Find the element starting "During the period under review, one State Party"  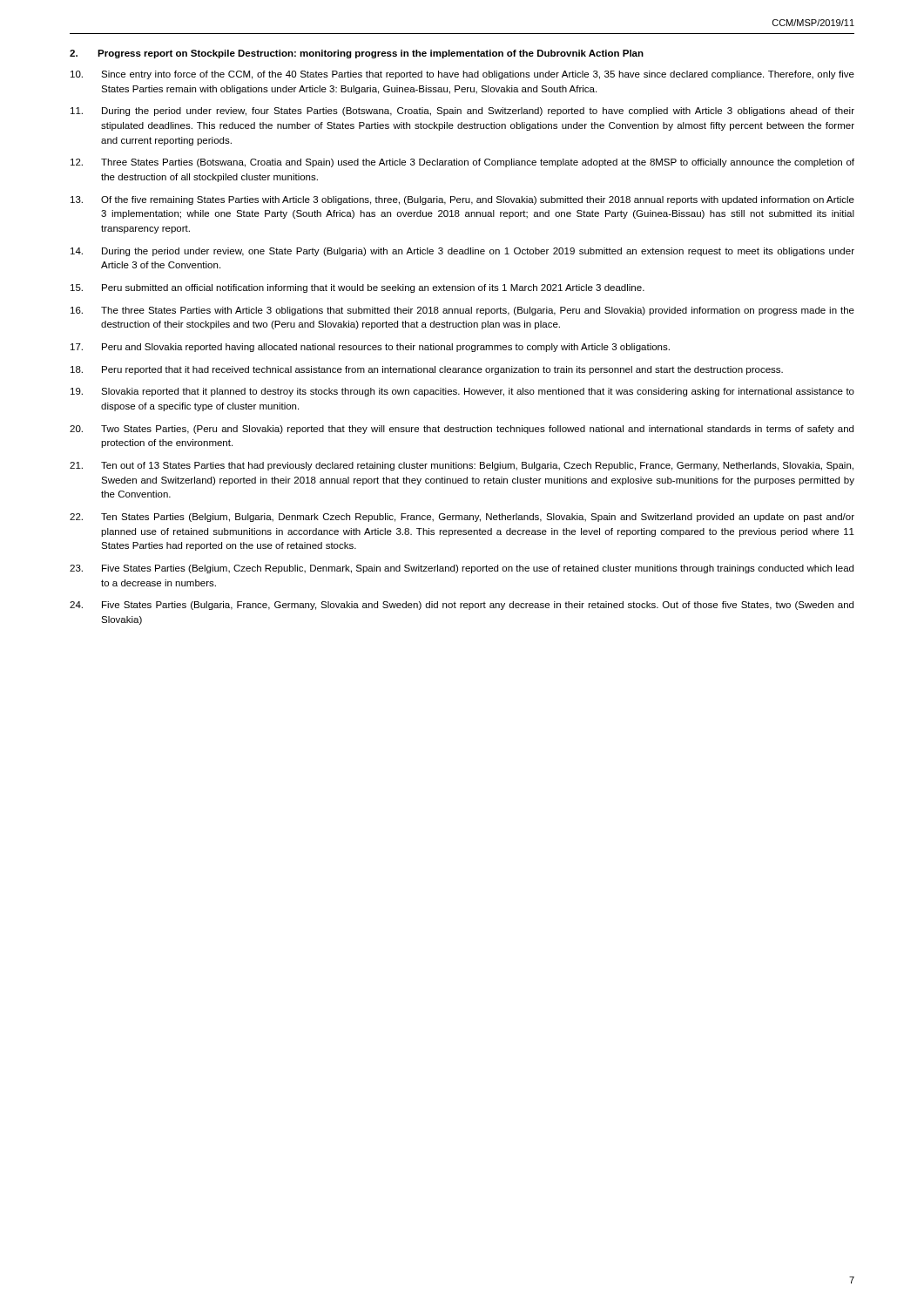pos(462,258)
